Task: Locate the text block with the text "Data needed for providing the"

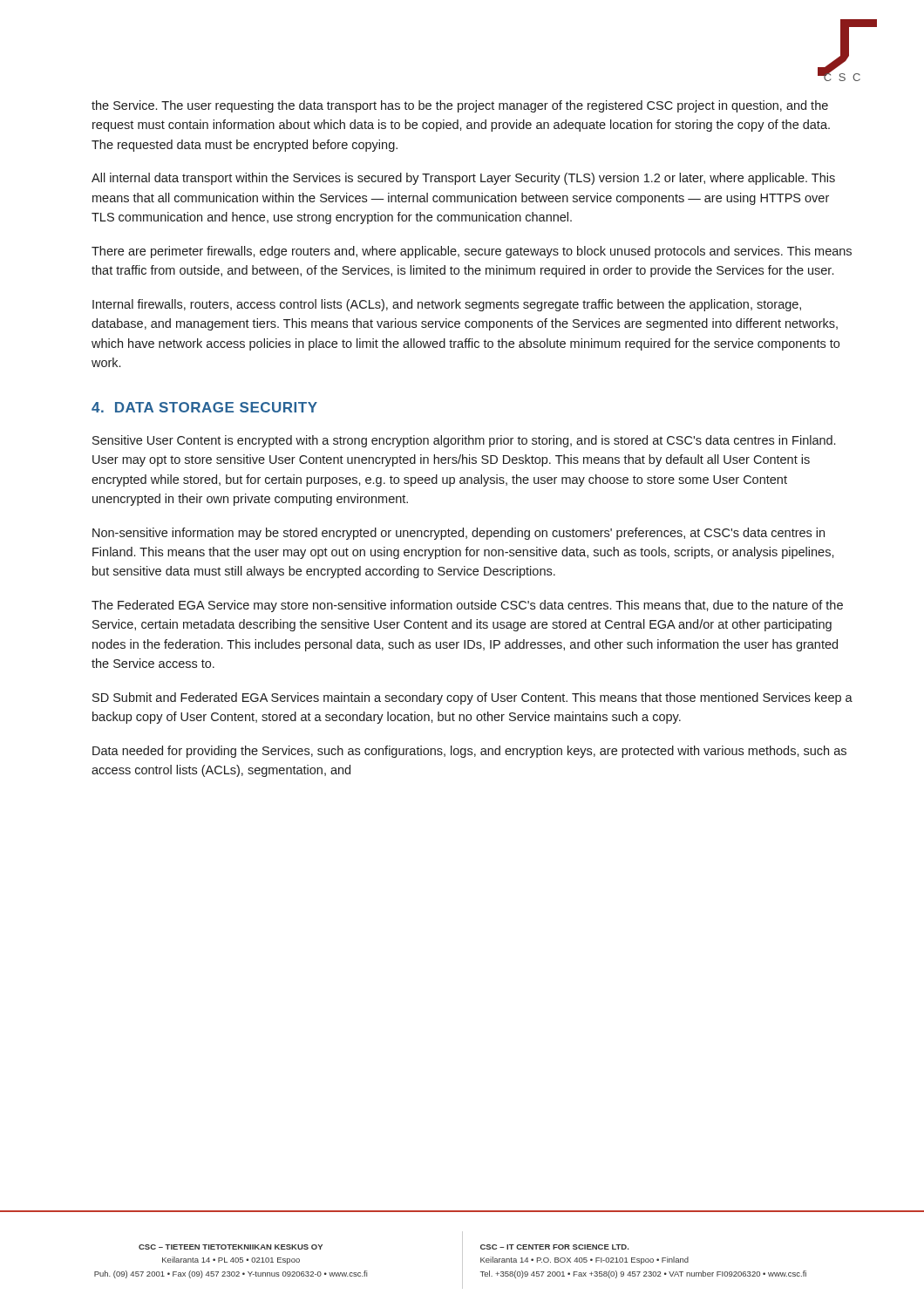Action: (x=469, y=760)
